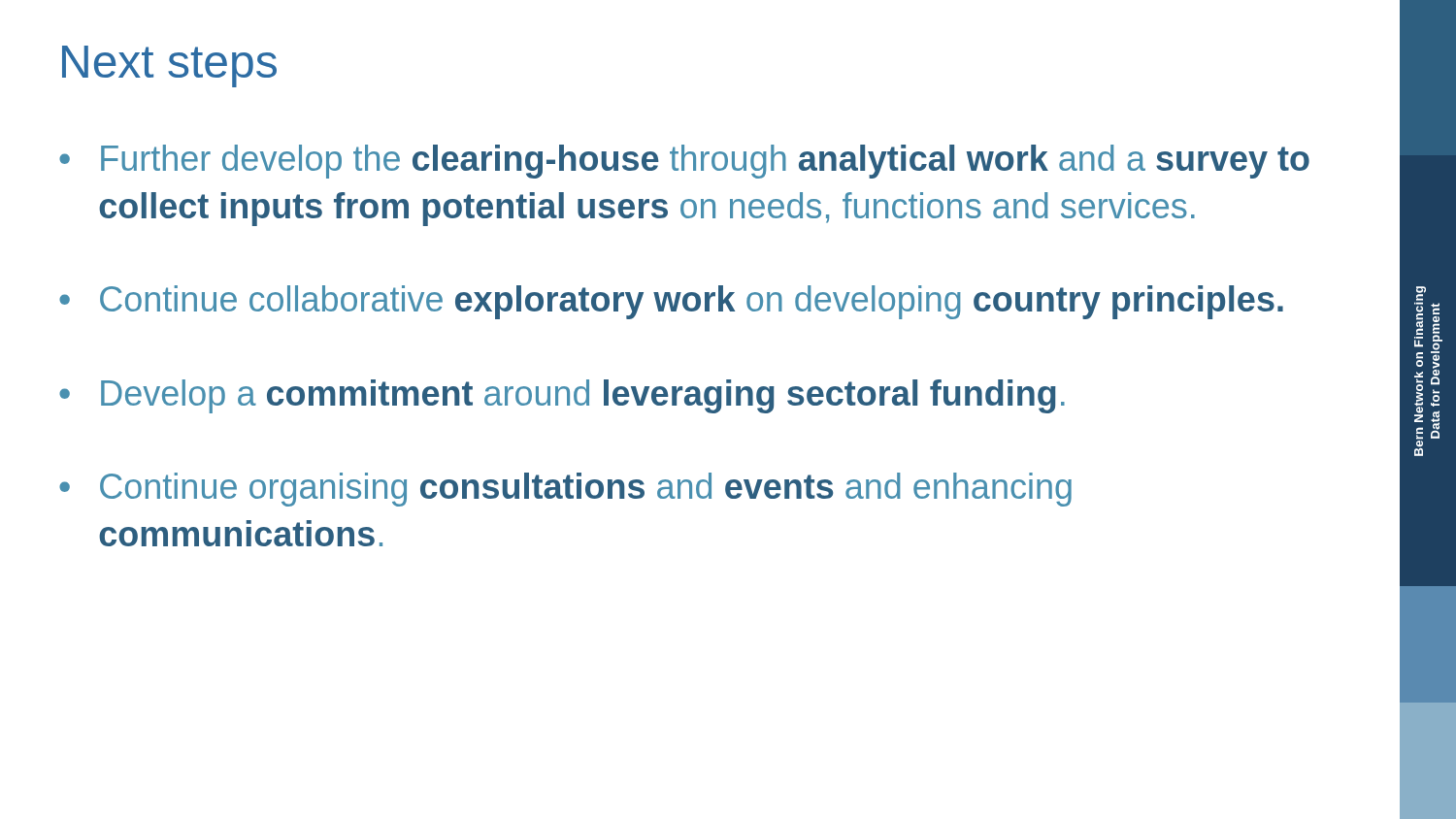
Task: Find the block on this page that starts "• Continue collaborative exploratory work on developing country"
Action: 672,300
